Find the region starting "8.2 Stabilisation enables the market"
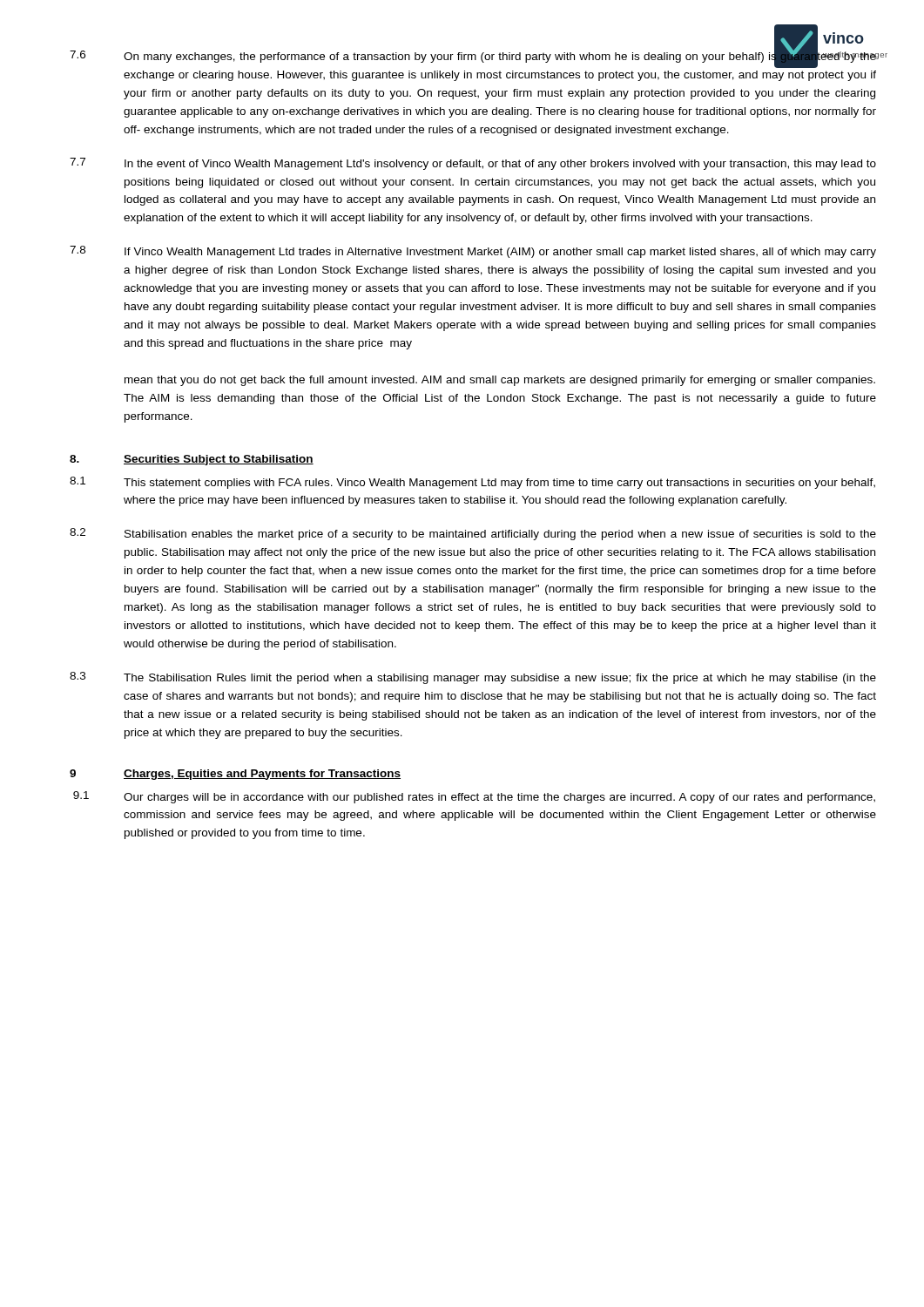 (473, 590)
